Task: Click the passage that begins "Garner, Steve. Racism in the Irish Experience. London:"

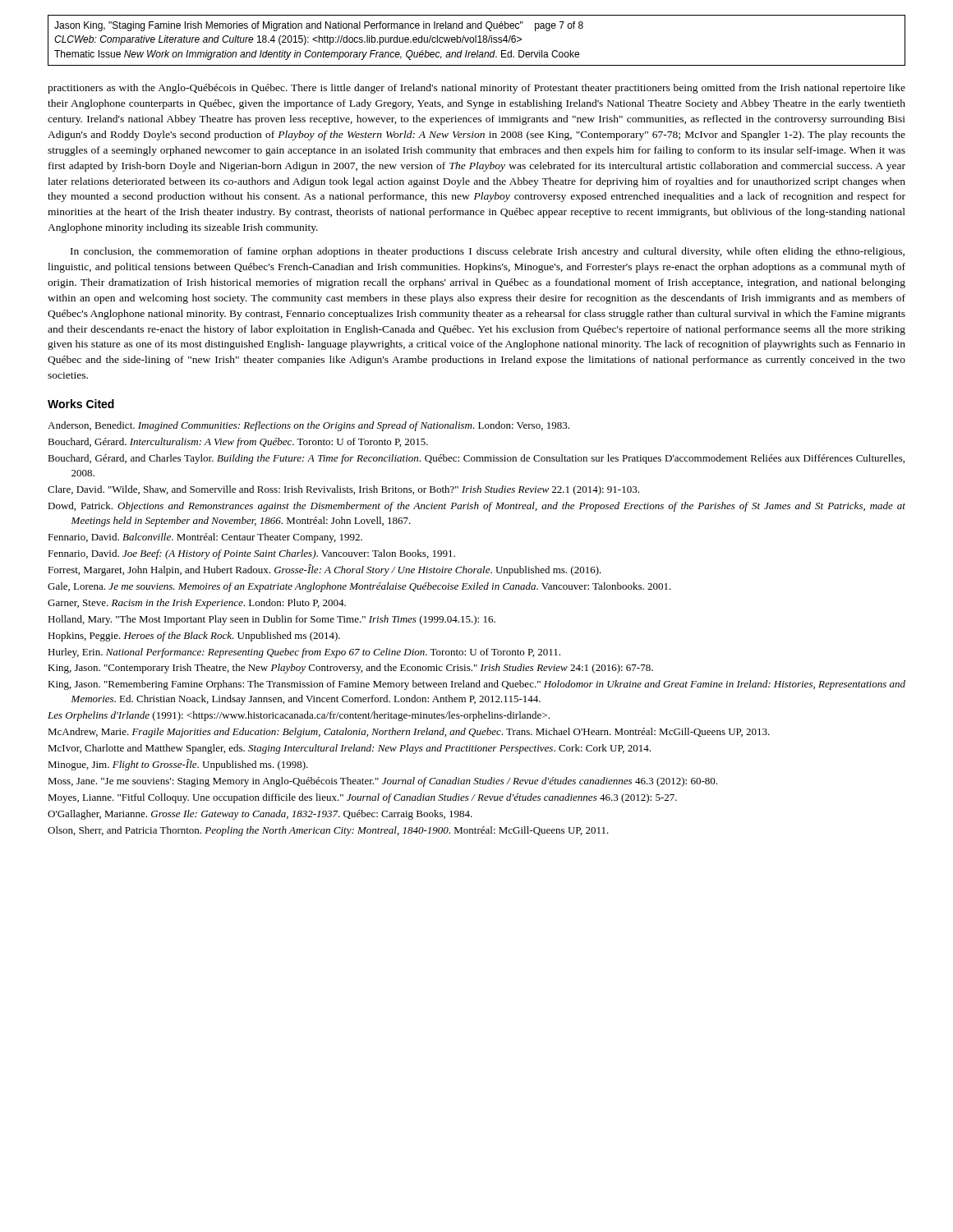Action: coord(197,602)
